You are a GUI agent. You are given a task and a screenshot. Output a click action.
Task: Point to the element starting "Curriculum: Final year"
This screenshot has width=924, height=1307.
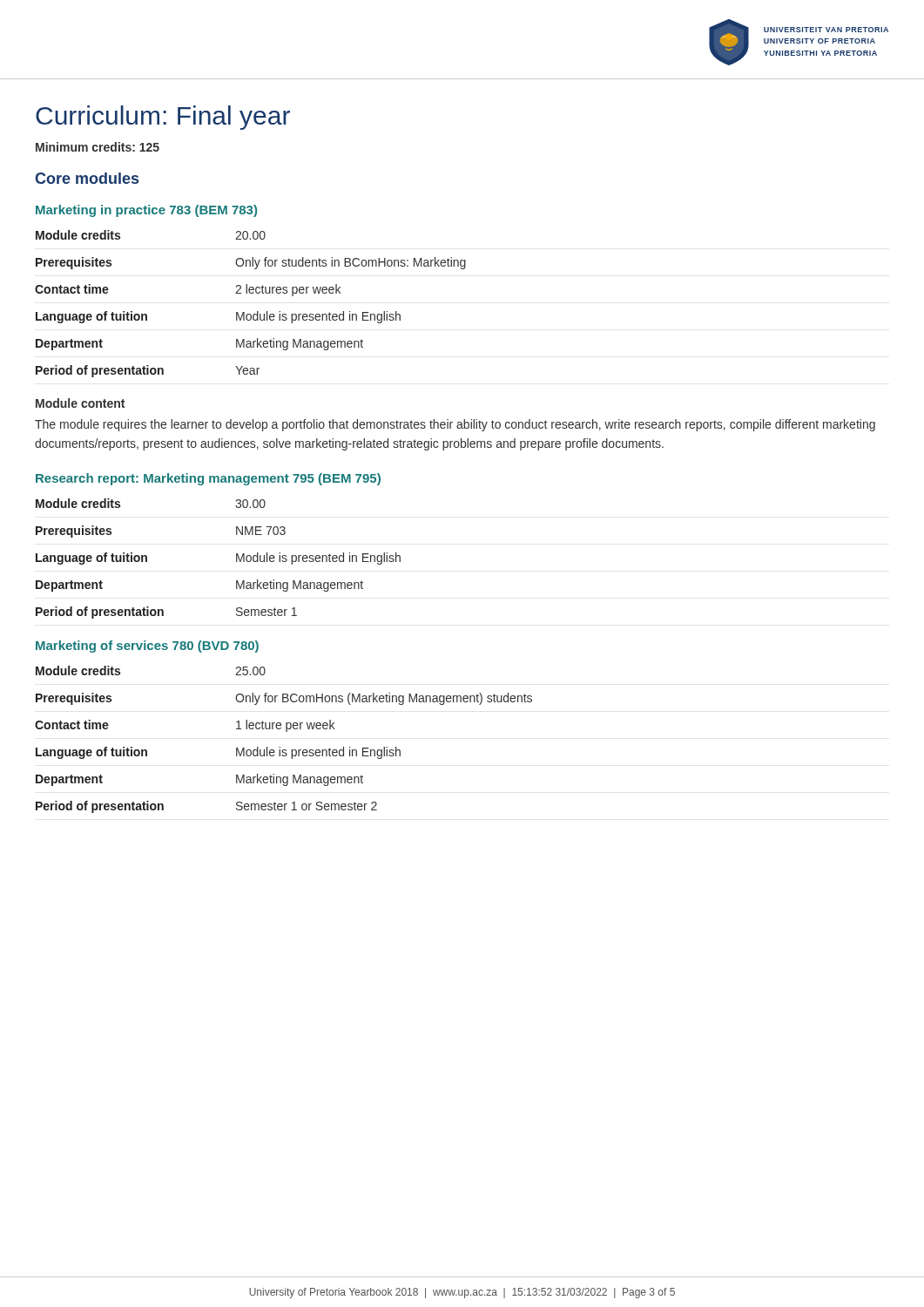point(163,115)
